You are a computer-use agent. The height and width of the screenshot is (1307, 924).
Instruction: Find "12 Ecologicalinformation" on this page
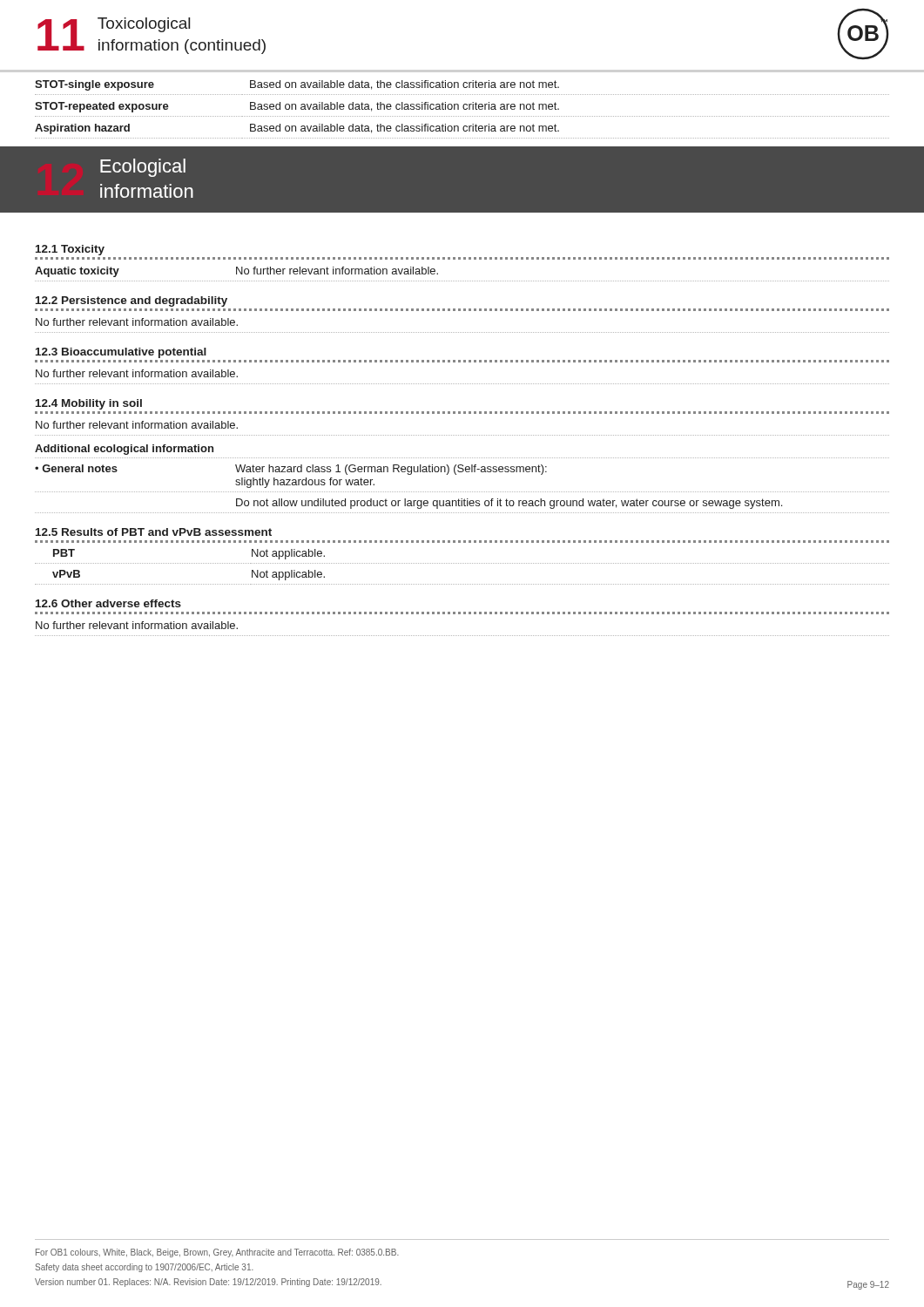(114, 180)
